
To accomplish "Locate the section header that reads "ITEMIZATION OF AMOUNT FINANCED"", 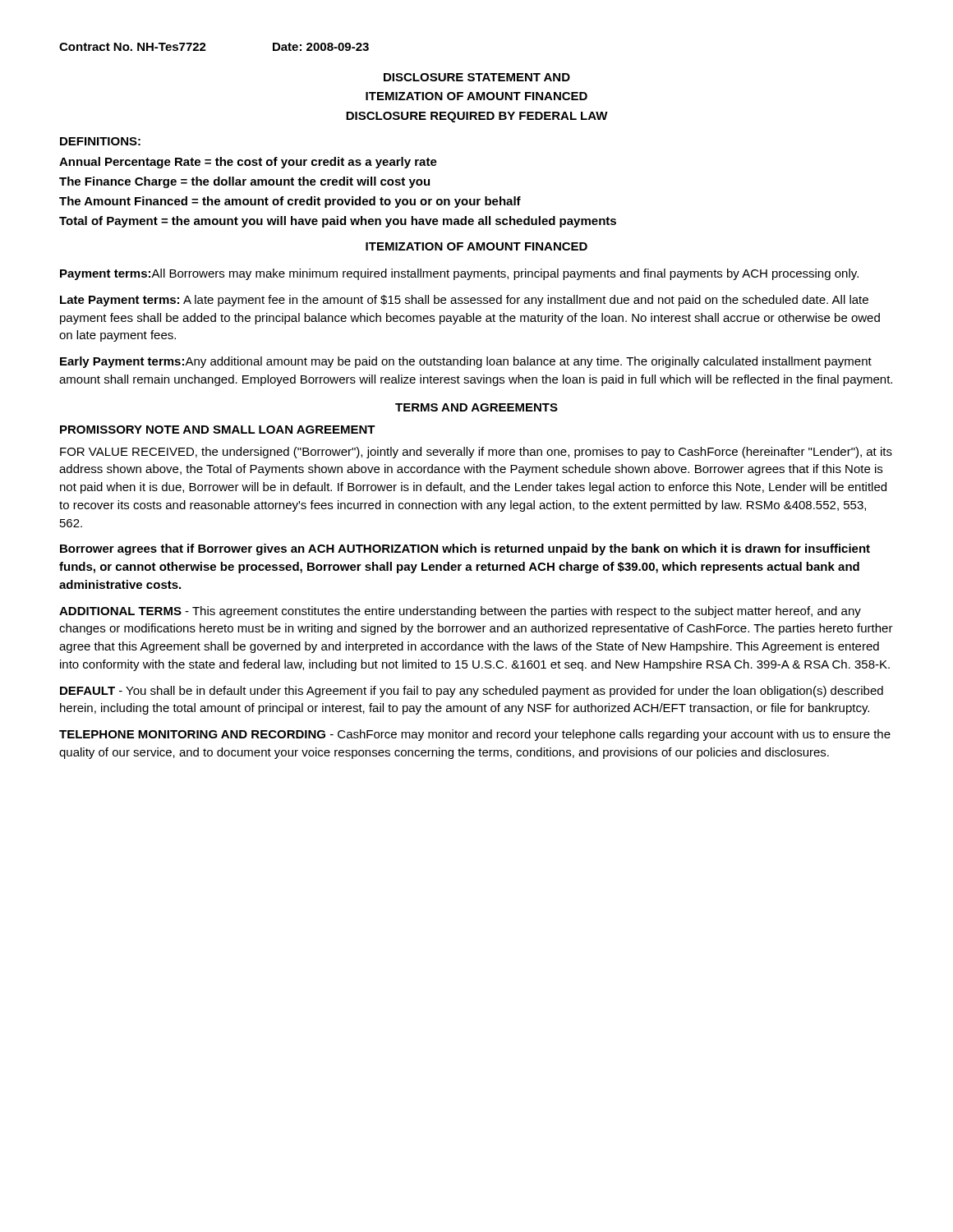I will 476,246.
